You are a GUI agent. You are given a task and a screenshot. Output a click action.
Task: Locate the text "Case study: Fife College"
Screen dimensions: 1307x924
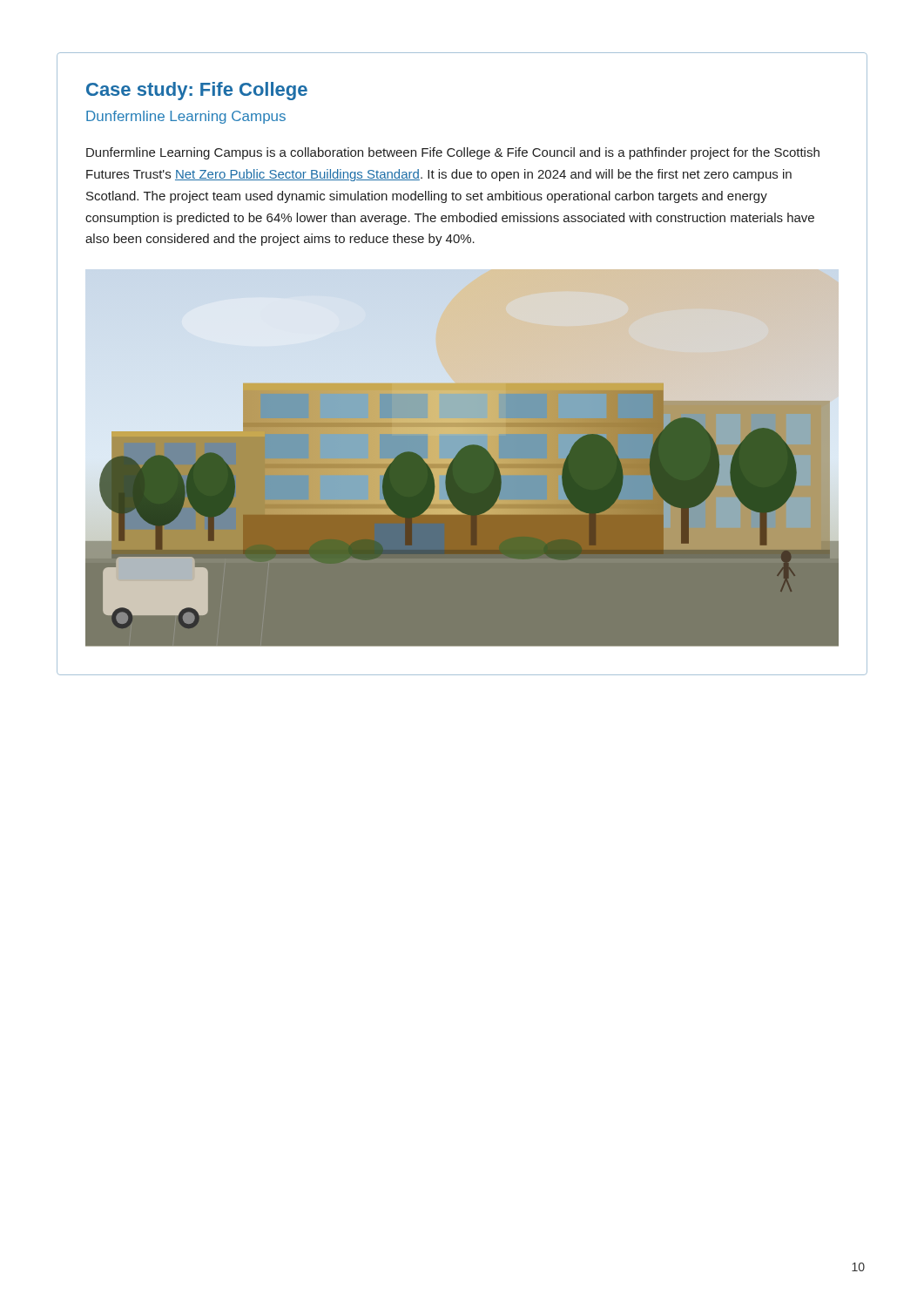point(197,90)
